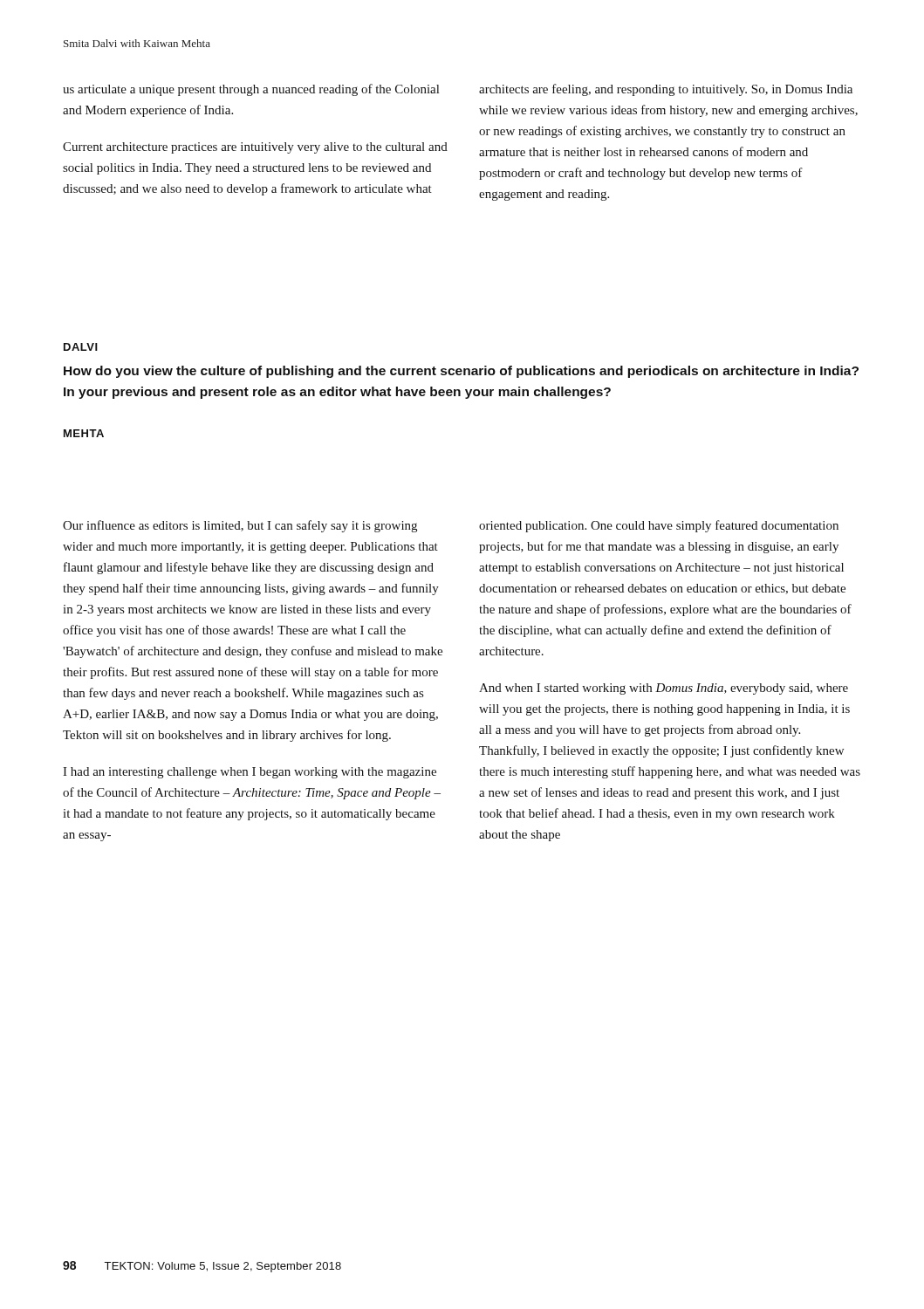
Task: Click on the block starting "us articulate a unique present through"
Action: 255,139
